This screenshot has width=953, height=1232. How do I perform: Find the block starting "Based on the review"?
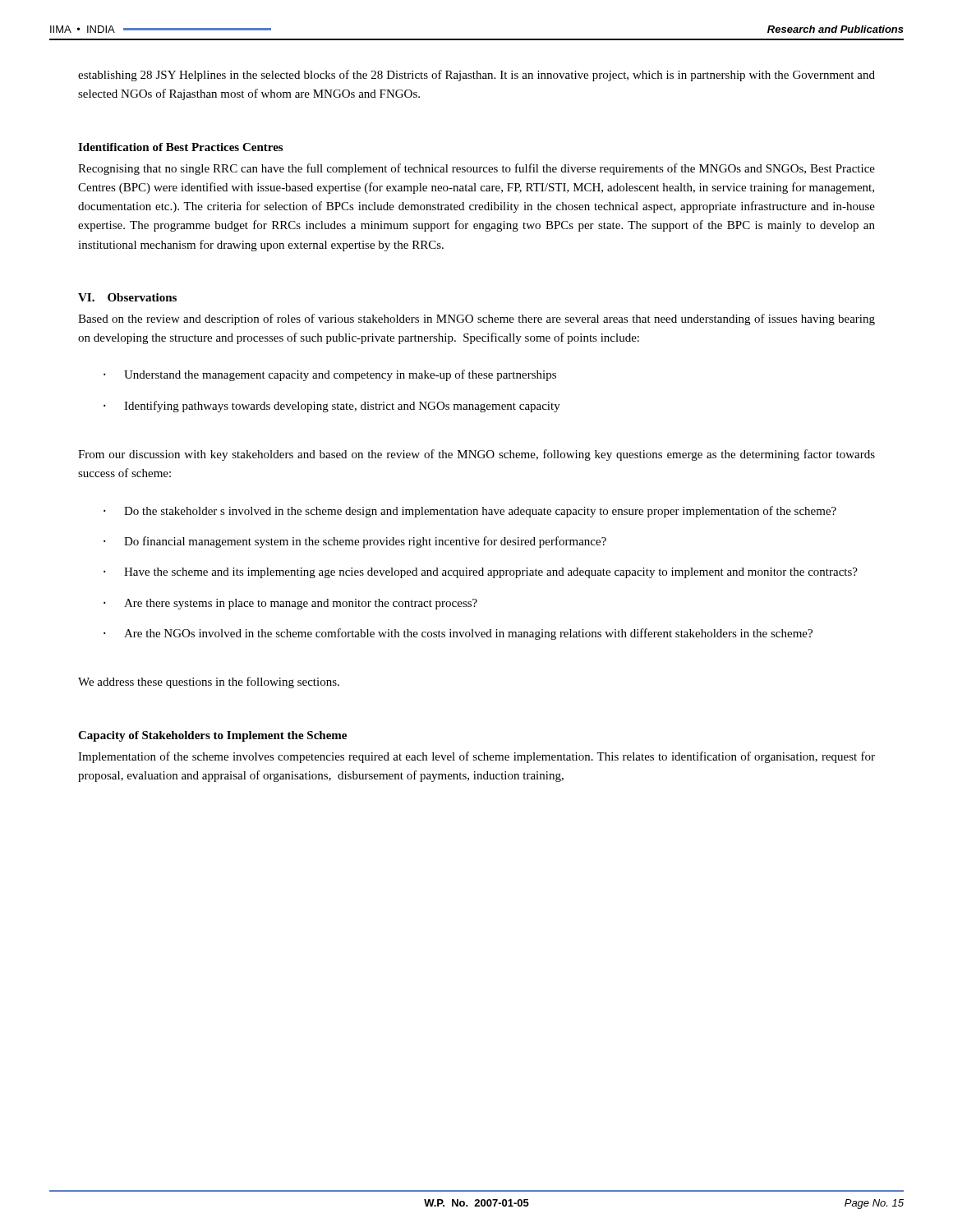coord(476,328)
